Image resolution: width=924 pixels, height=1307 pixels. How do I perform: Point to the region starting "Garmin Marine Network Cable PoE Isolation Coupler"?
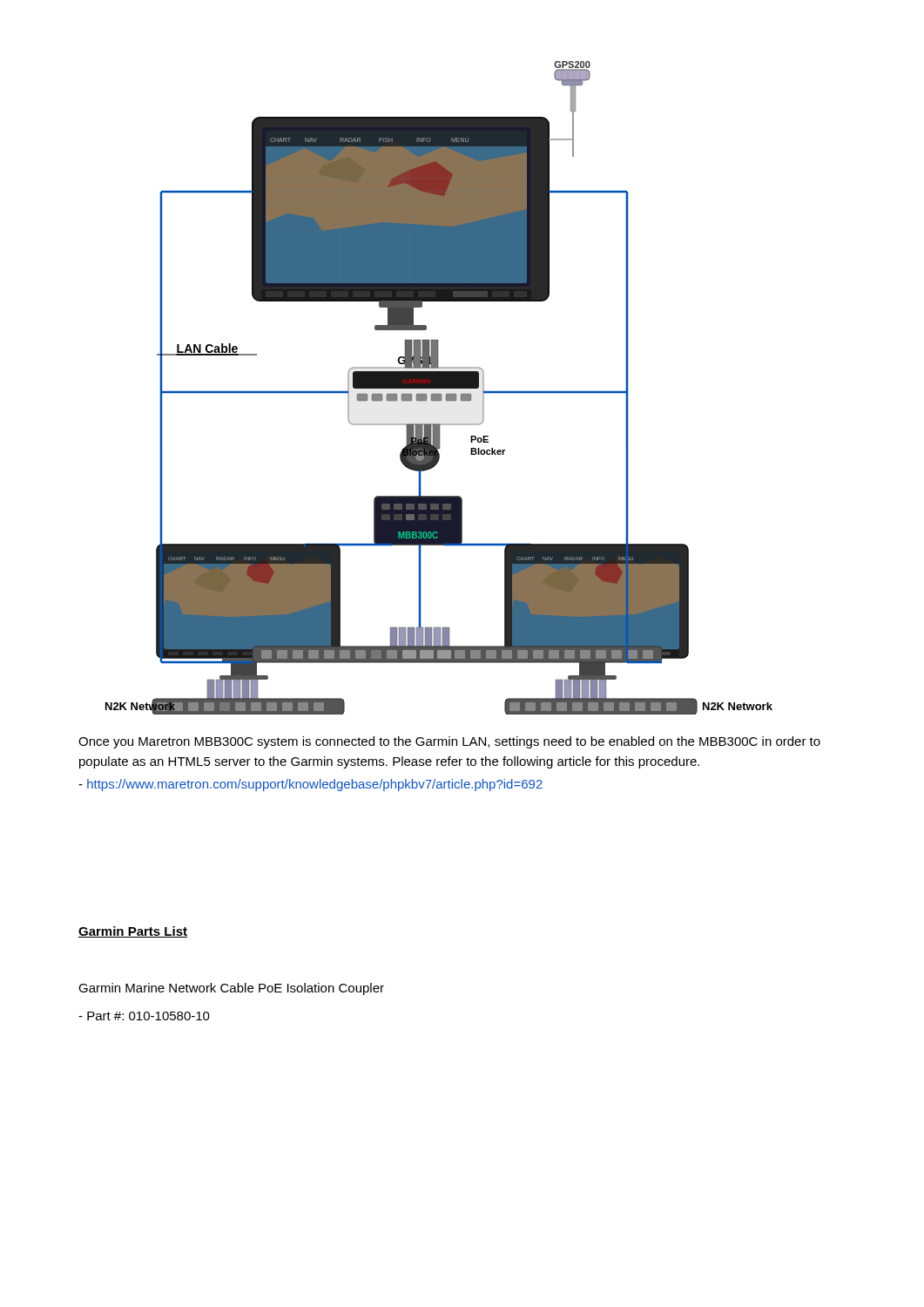tap(231, 1002)
